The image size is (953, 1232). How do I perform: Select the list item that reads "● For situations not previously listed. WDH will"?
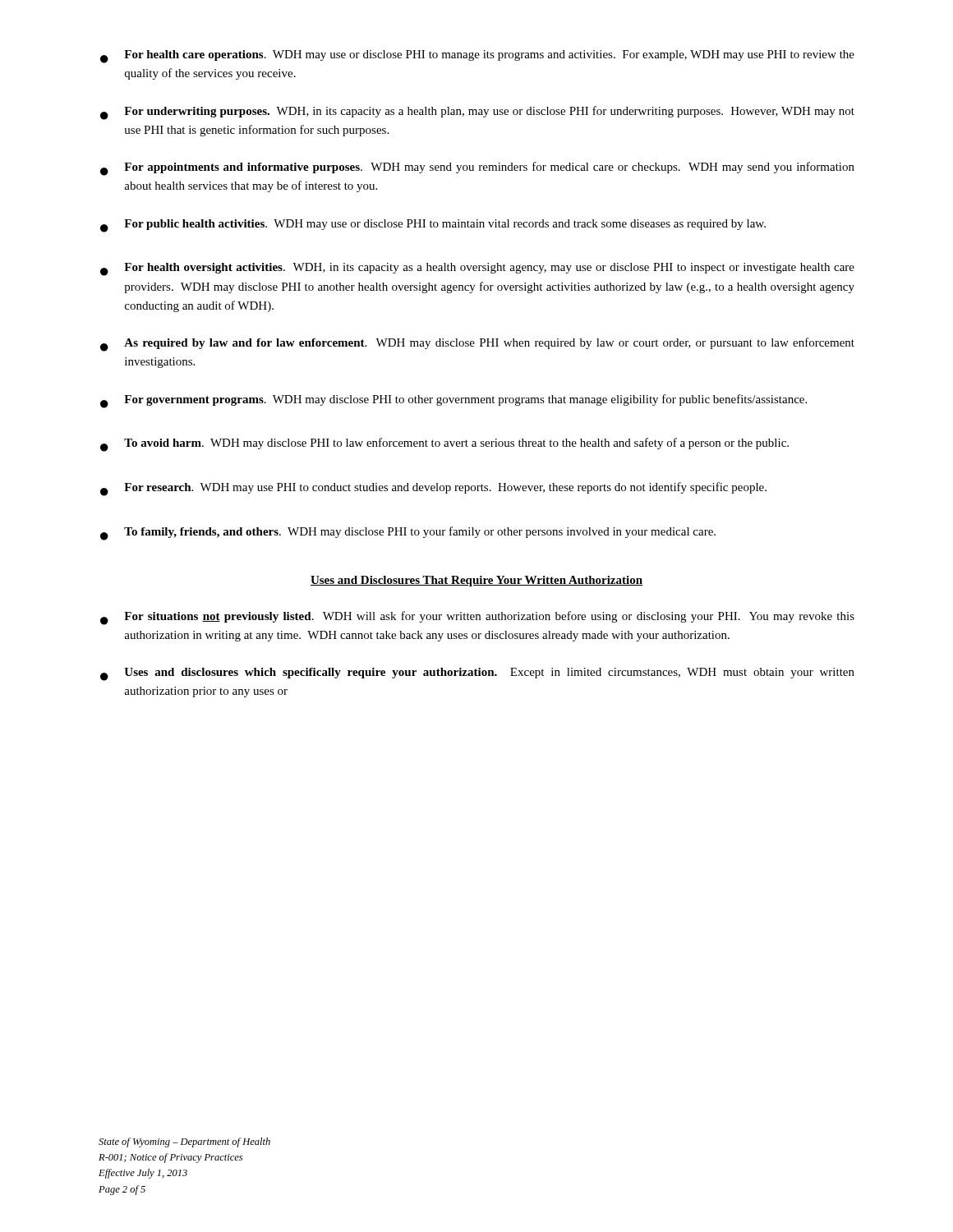tap(476, 626)
